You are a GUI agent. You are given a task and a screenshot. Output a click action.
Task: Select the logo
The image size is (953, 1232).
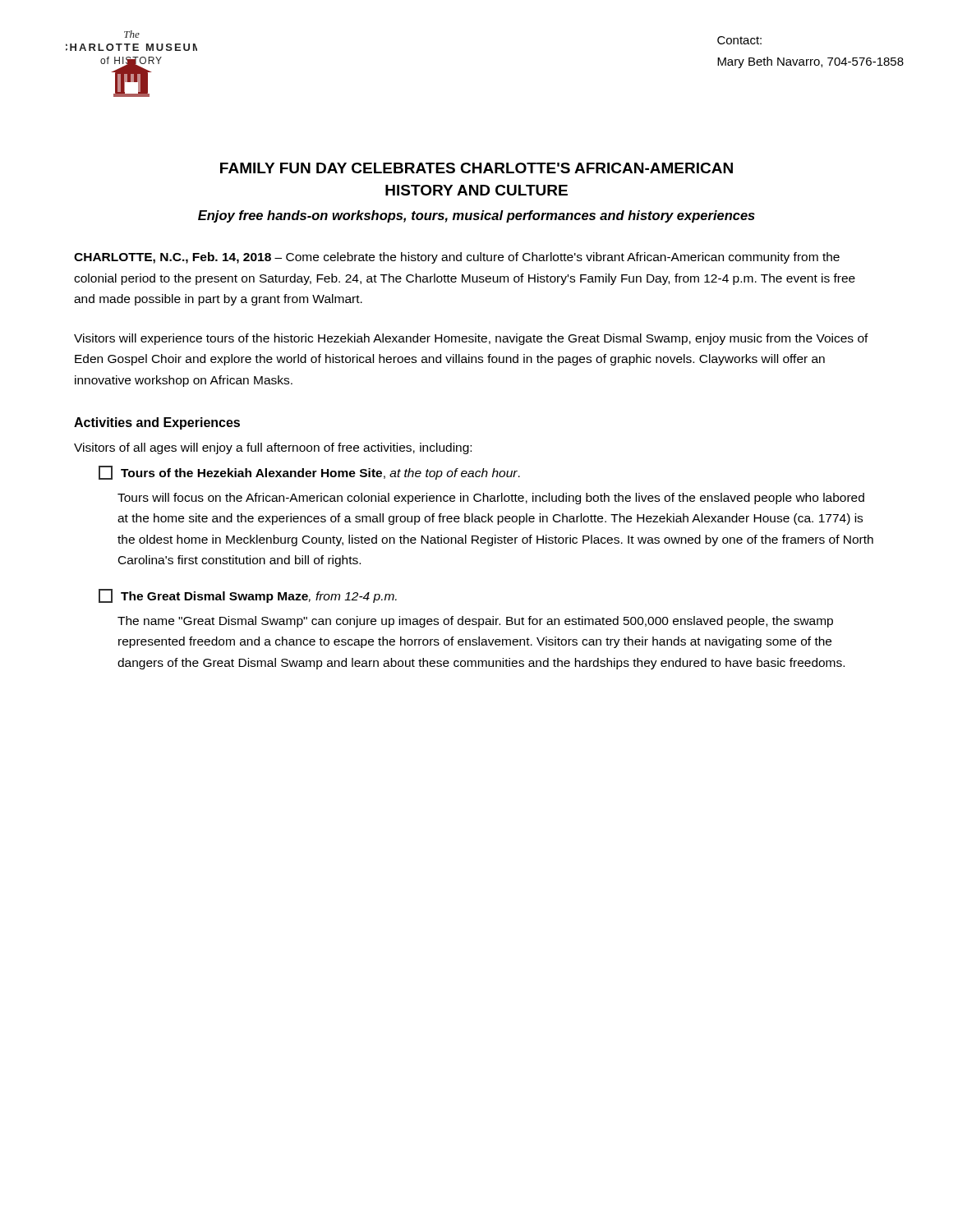pyautogui.click(x=131, y=63)
